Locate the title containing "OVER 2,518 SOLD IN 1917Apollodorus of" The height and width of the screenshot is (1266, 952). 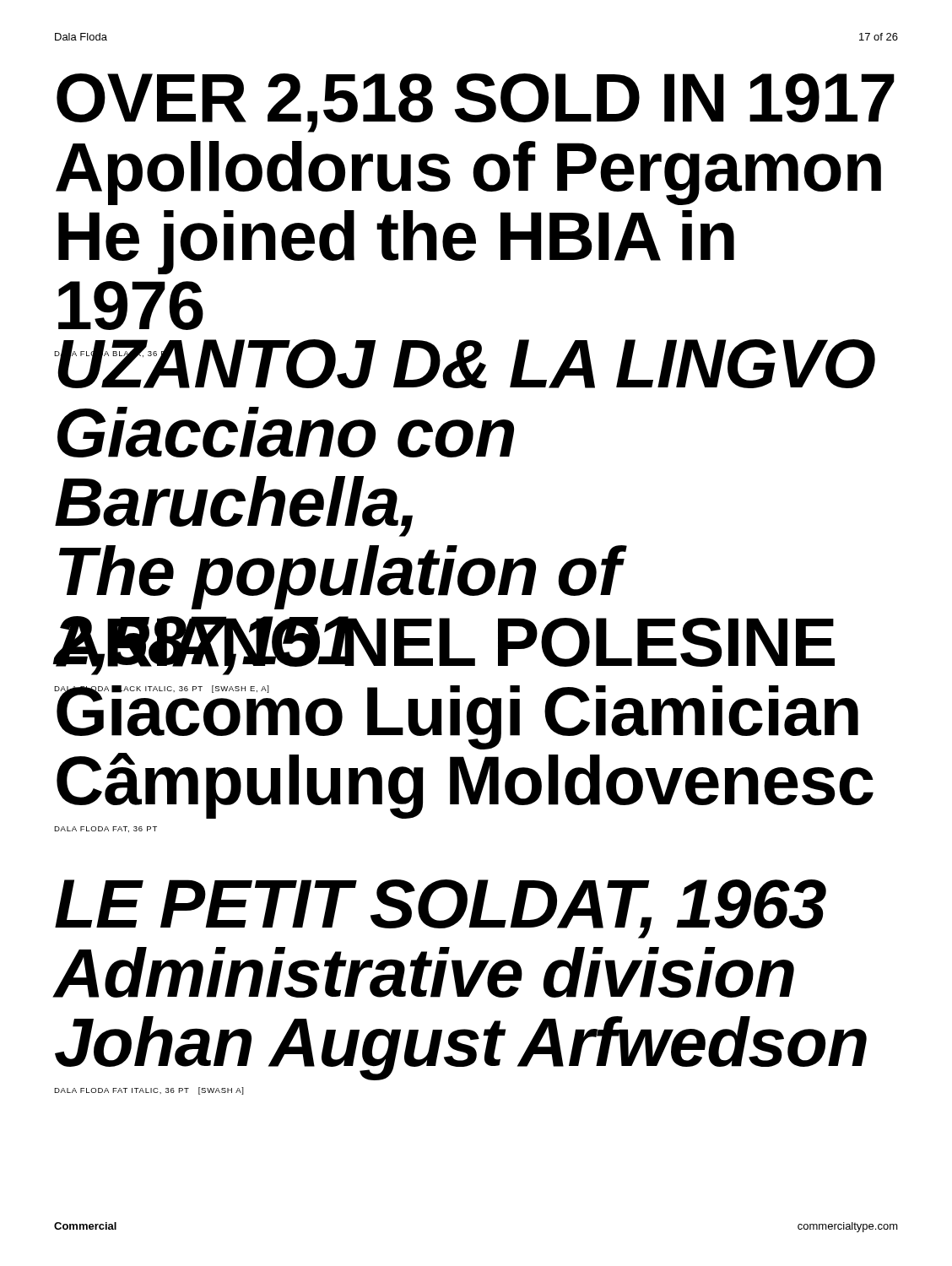476,211
